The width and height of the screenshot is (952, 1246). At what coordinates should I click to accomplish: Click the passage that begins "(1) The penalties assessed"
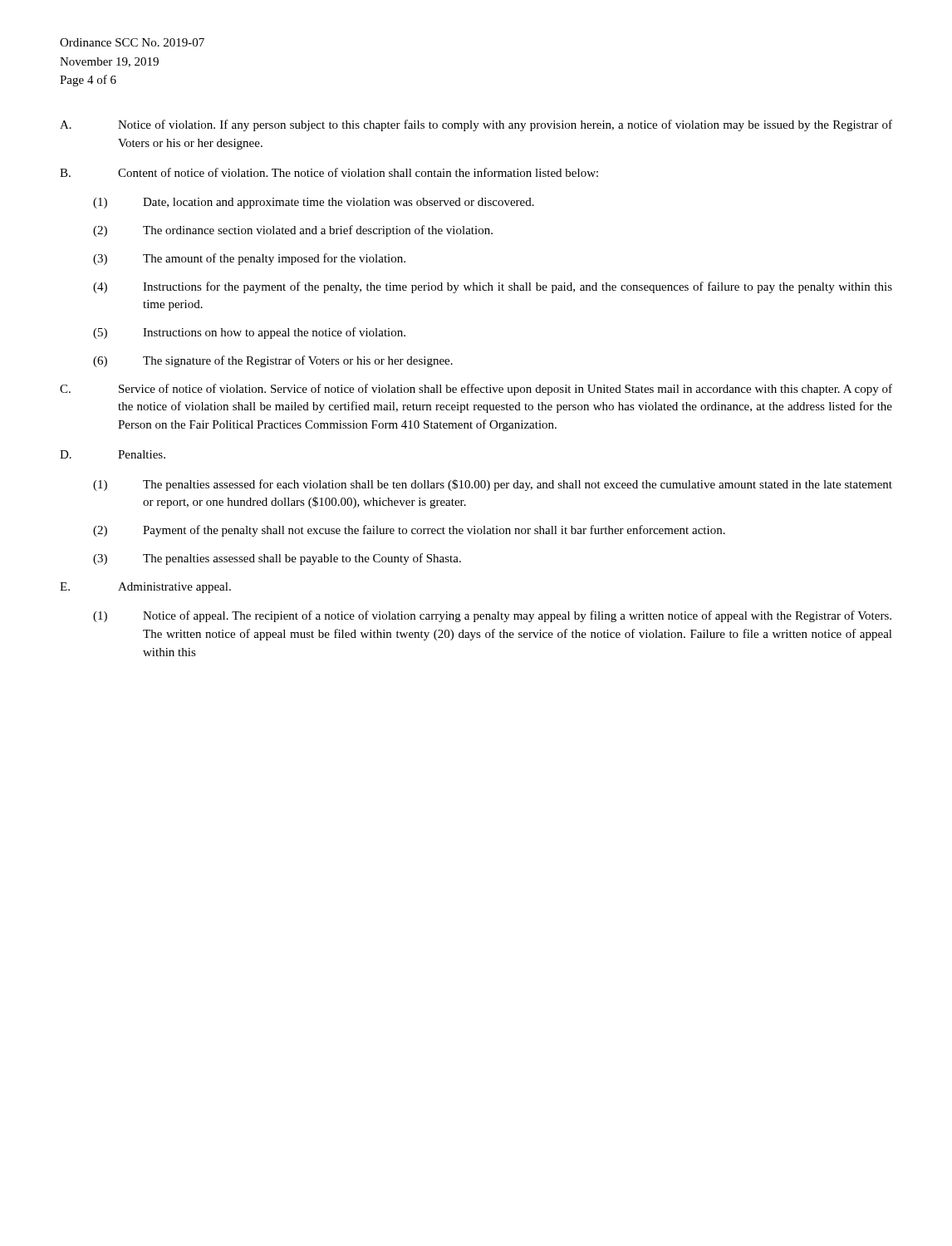coord(493,494)
